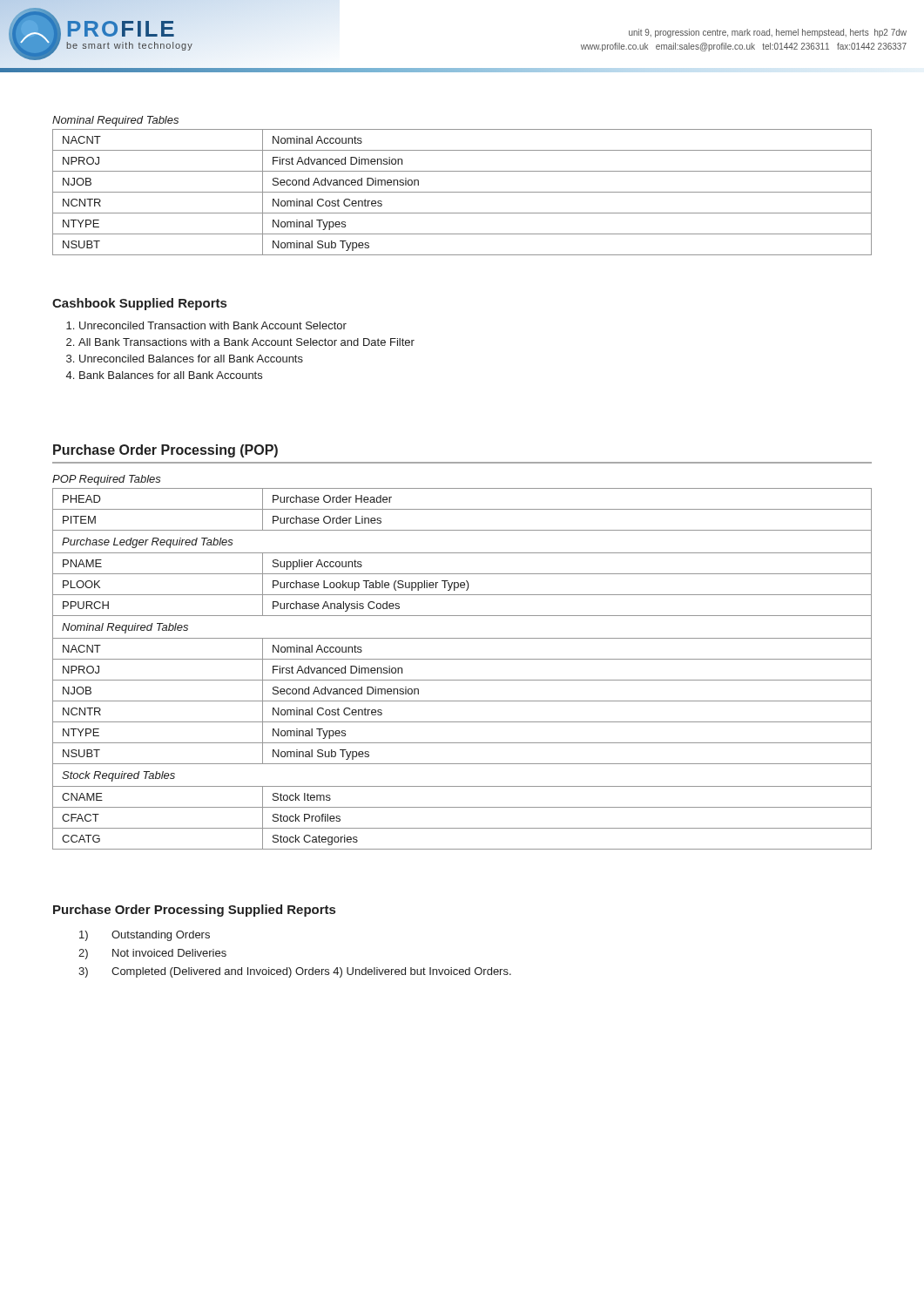This screenshot has height=1307, width=924.
Task: Where does it say "Purchase Order Processing (POP)"?
Action: 165,450
